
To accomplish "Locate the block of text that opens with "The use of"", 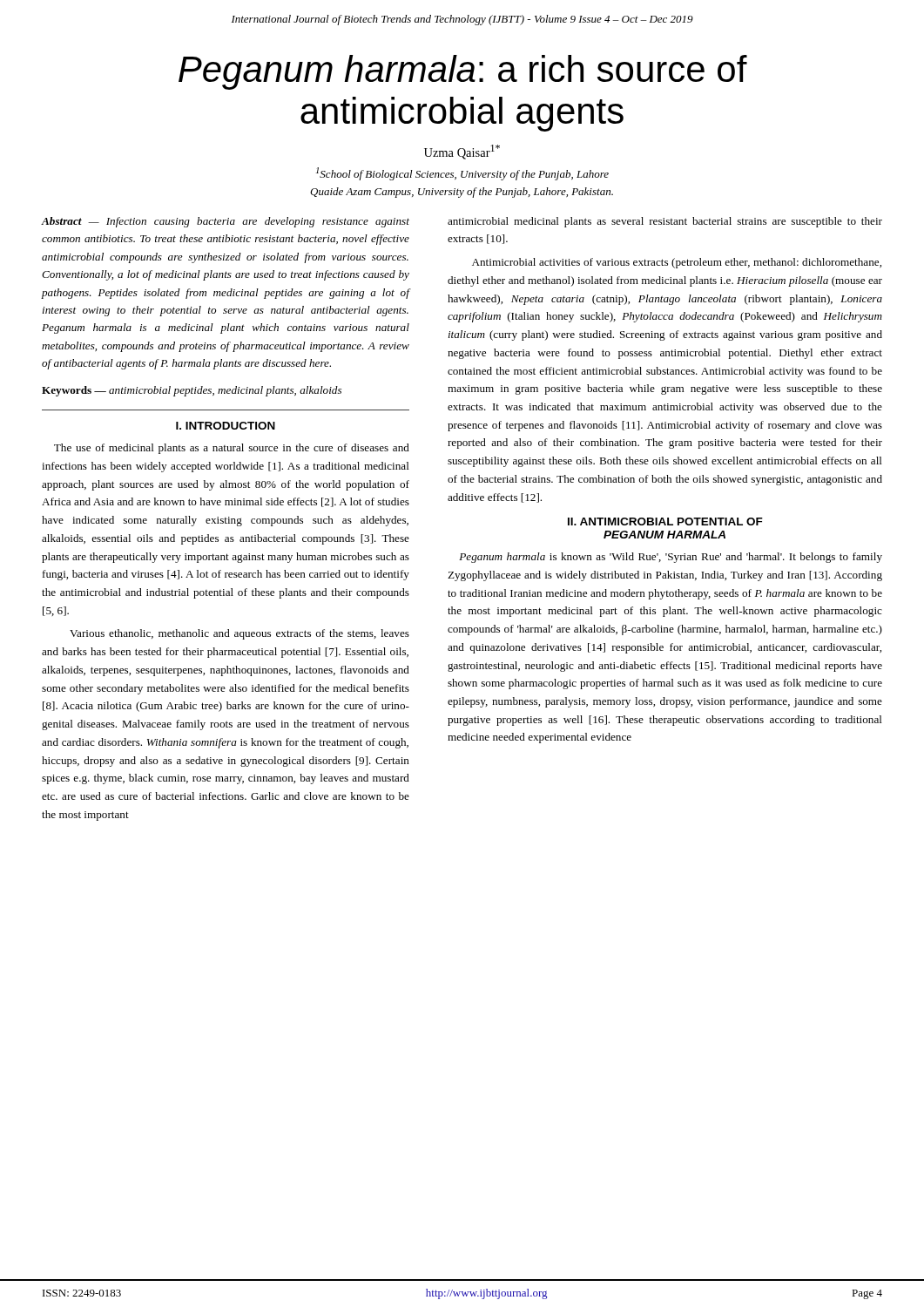I will [226, 632].
